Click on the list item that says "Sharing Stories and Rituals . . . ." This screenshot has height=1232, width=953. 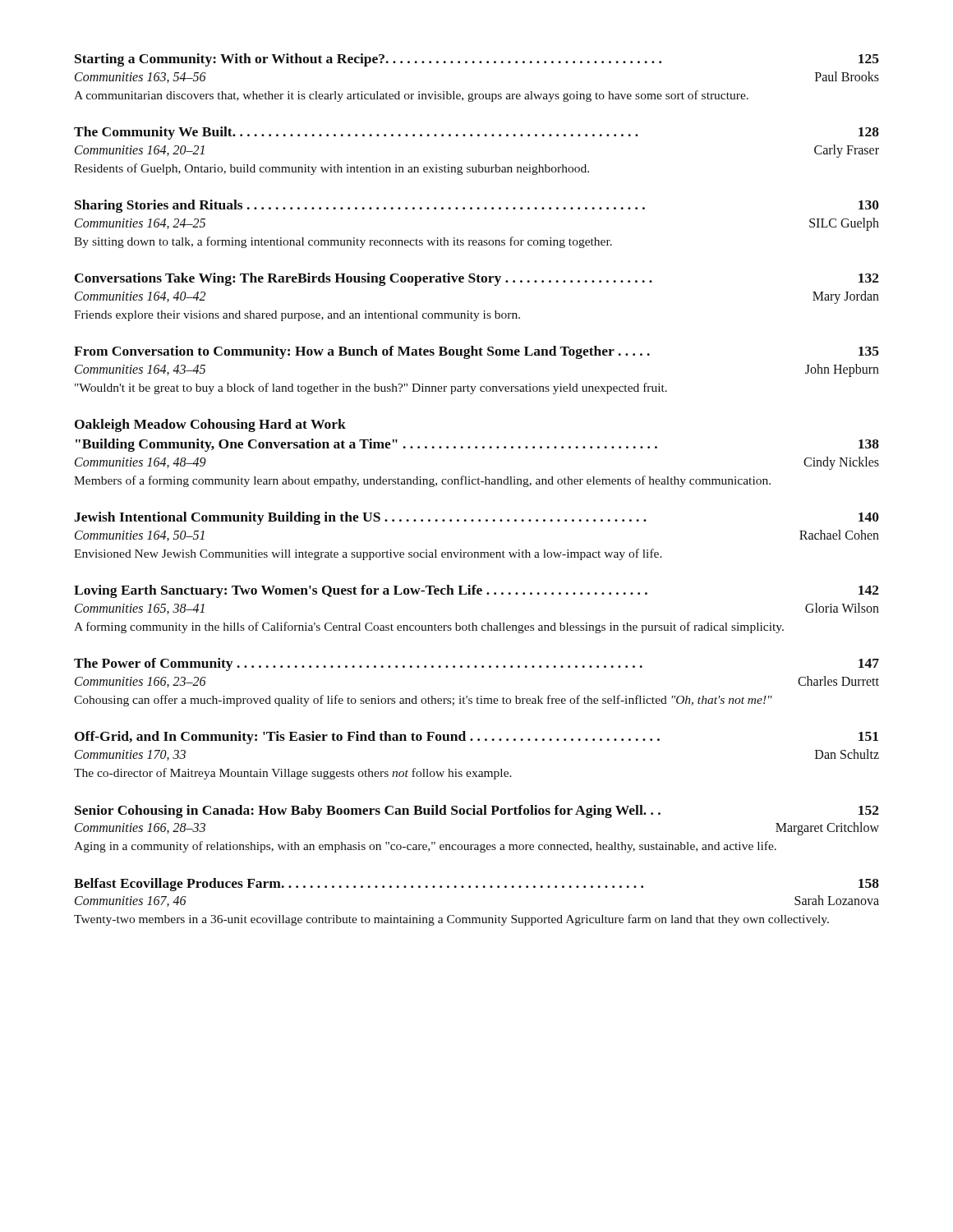point(477,206)
